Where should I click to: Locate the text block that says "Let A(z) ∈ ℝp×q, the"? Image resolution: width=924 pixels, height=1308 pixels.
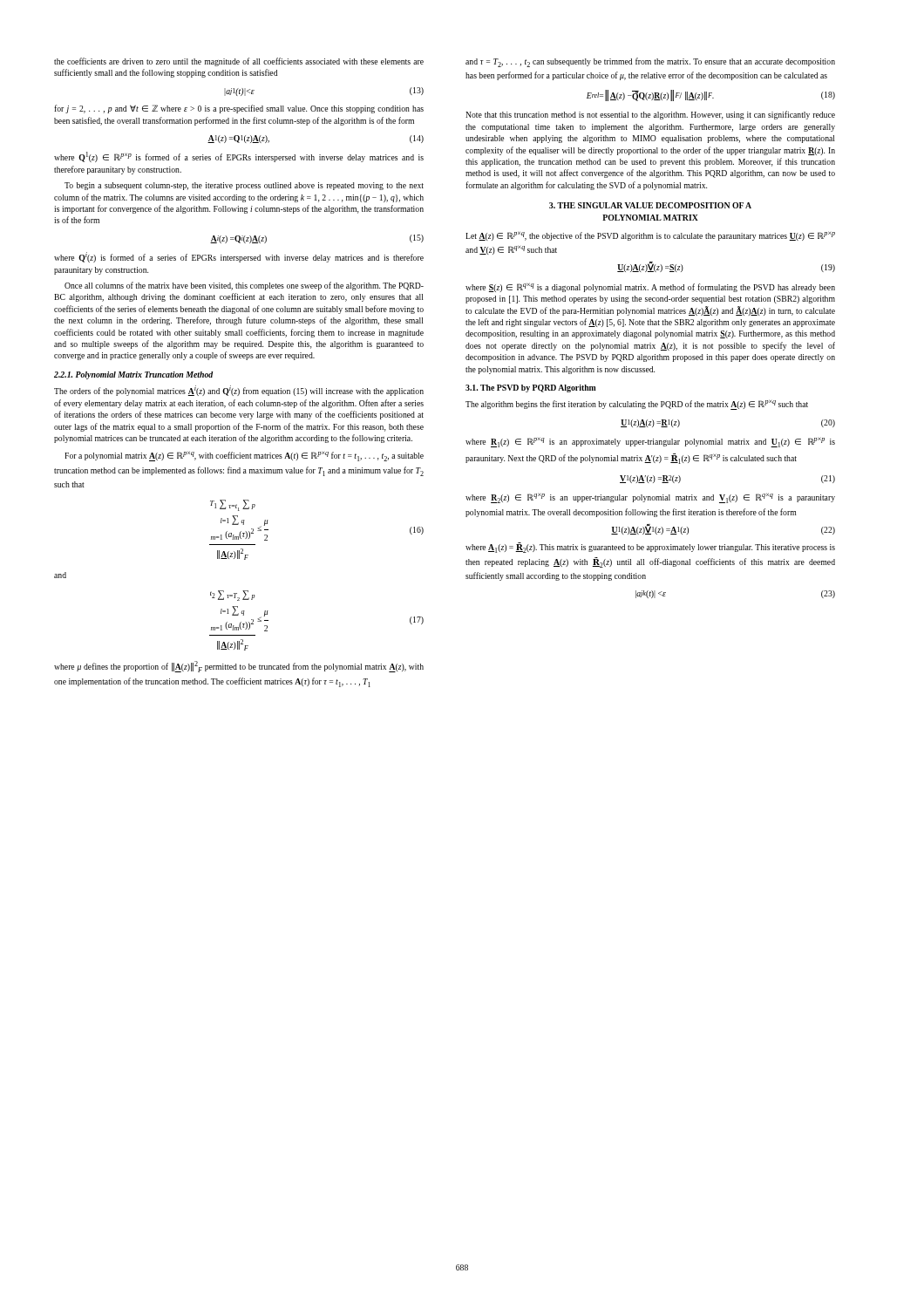650,242
